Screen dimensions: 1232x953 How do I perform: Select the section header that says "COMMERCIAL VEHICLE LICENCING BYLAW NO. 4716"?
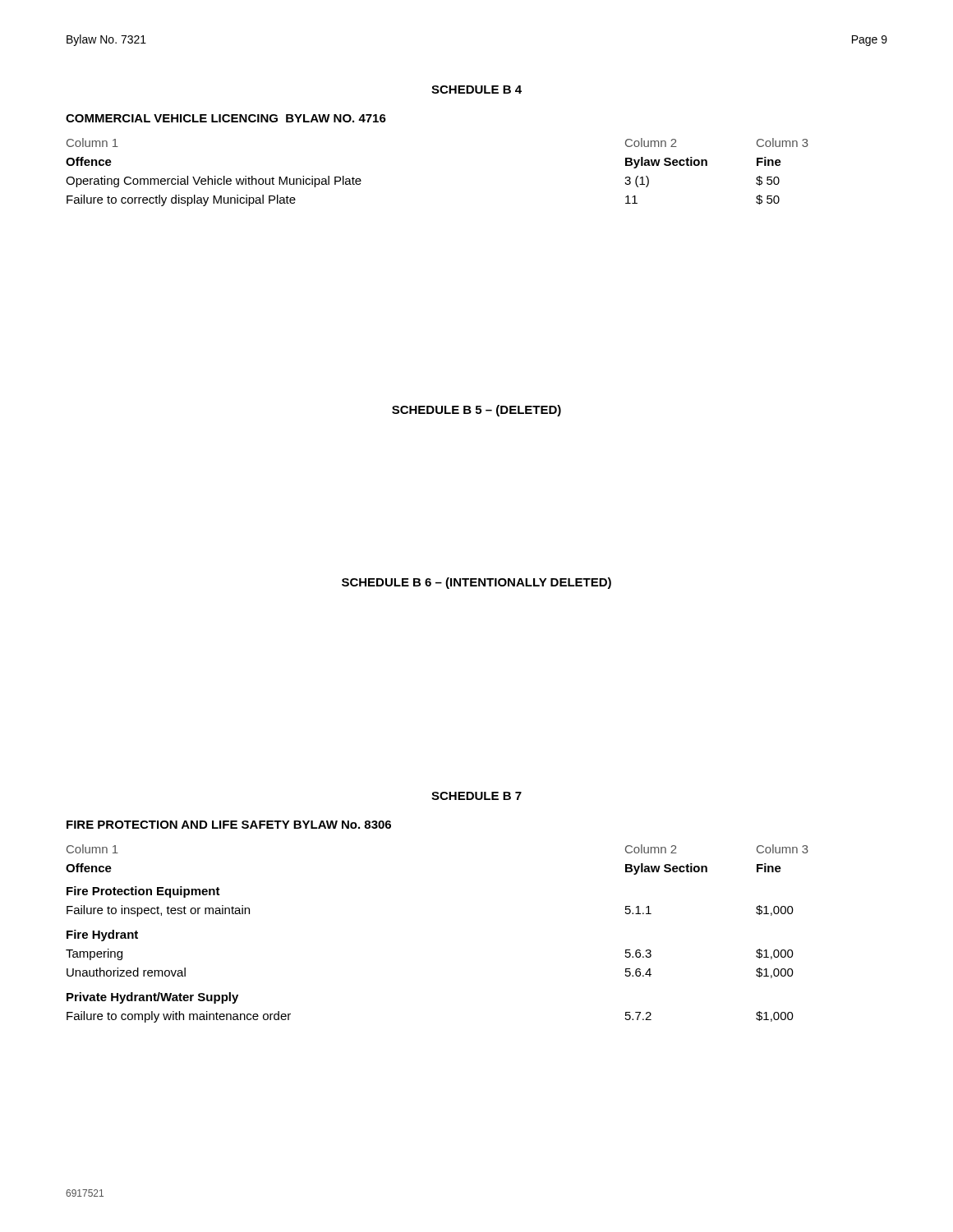pyautogui.click(x=226, y=118)
